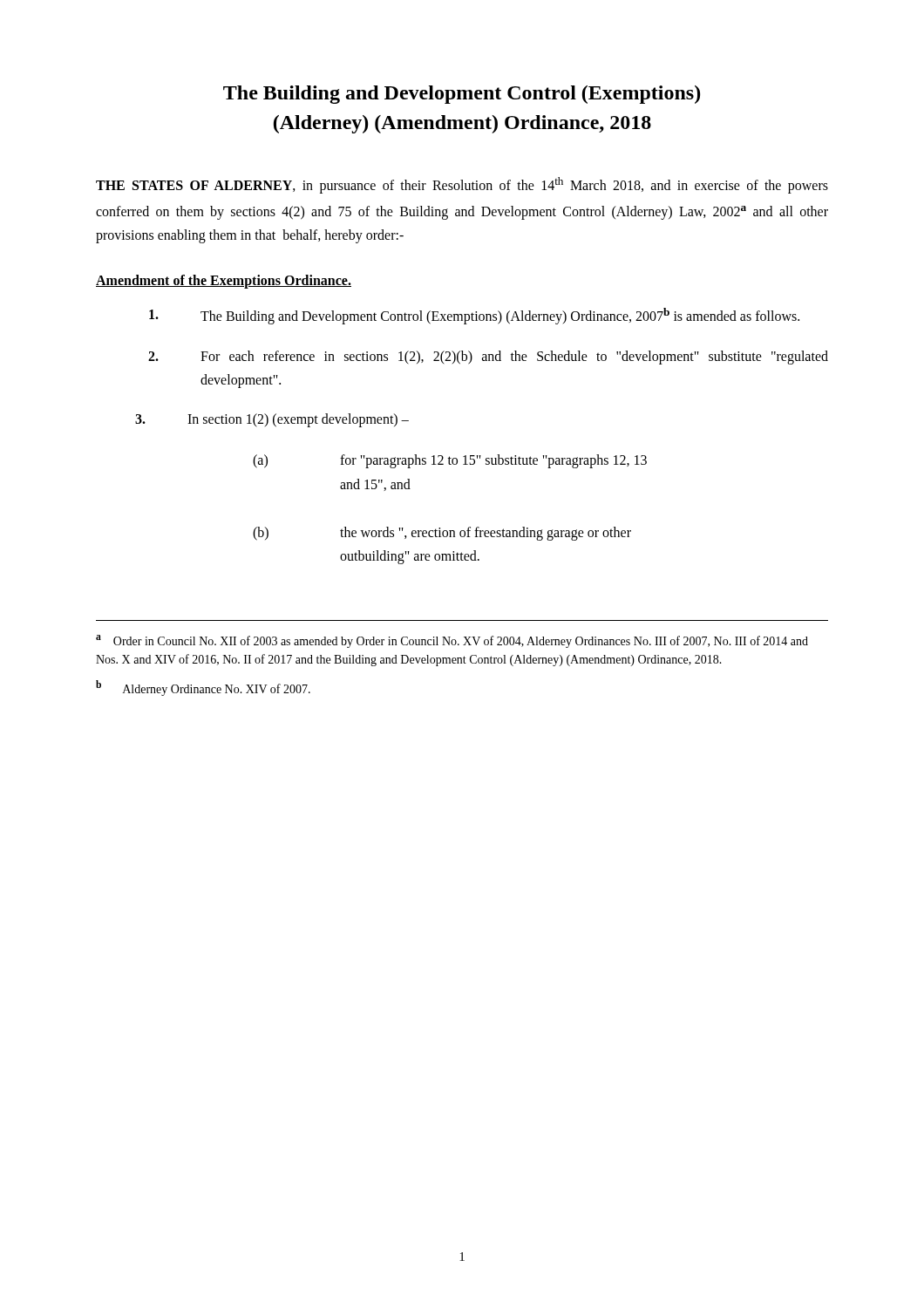Viewport: 924px width, 1308px height.
Task: Point to the block beginning "a Order in Council No."
Action: [x=452, y=649]
